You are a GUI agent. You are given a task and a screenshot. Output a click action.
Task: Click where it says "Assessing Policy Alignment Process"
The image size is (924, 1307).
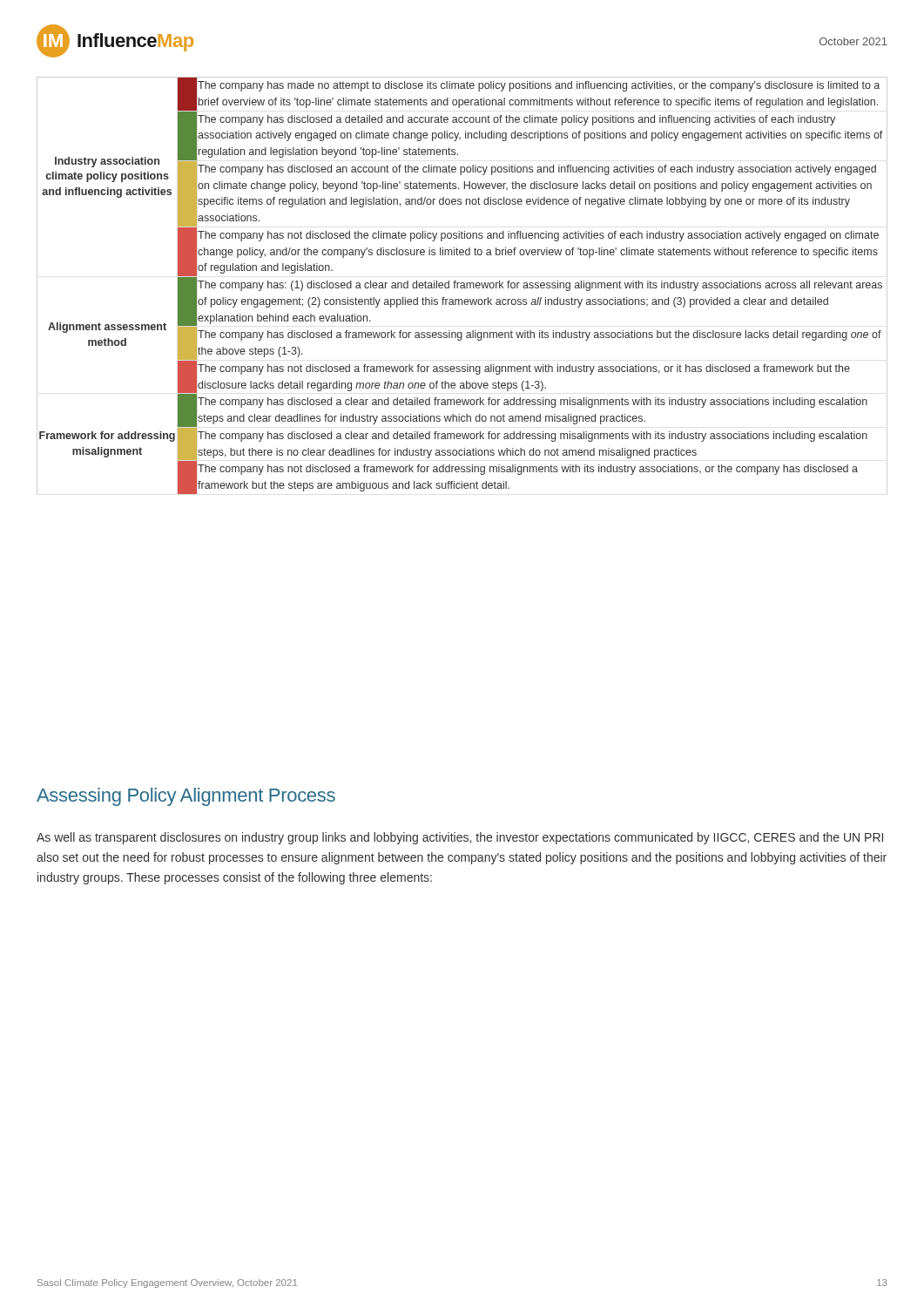[186, 795]
